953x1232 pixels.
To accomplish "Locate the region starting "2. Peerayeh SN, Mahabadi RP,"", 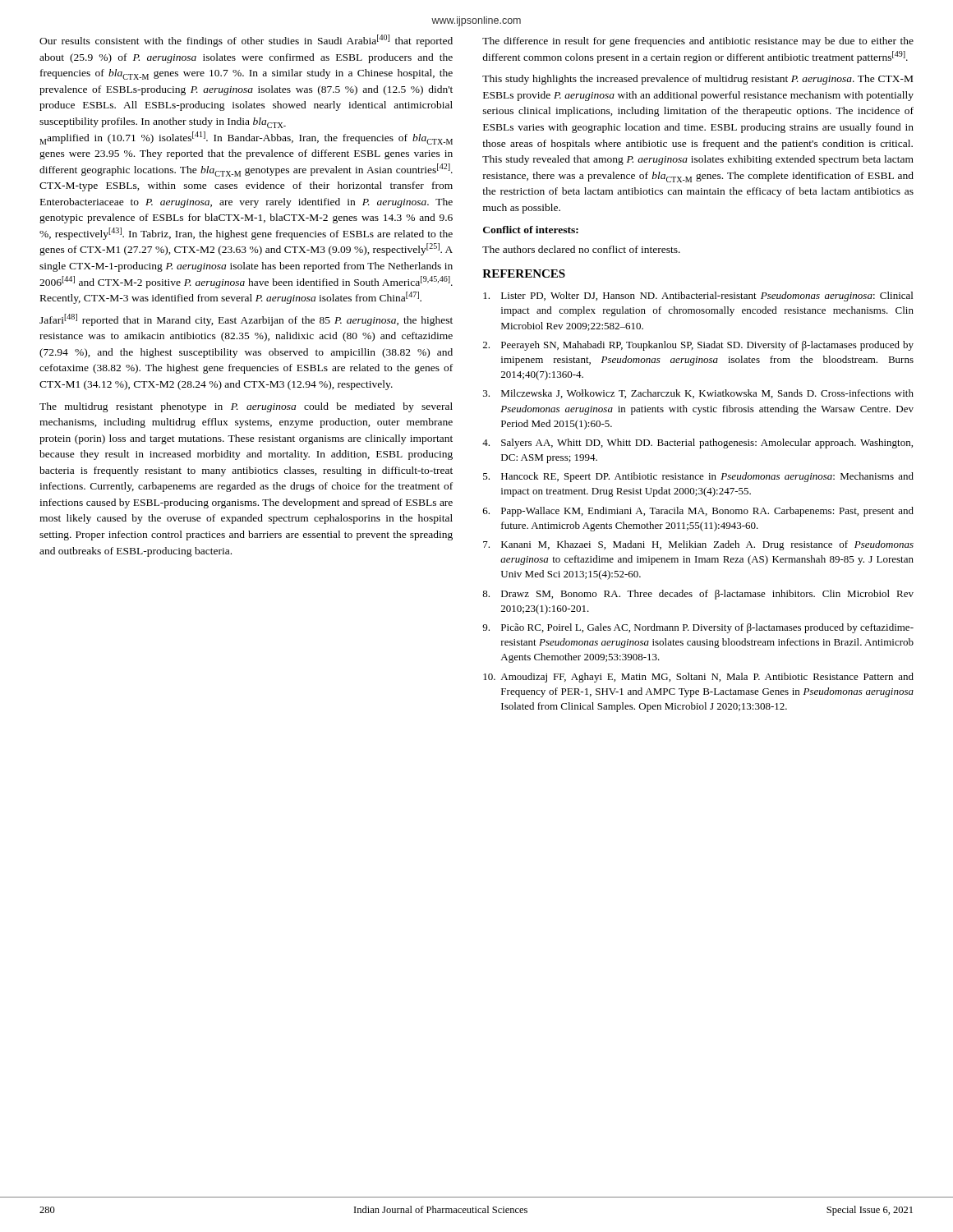I will tap(698, 360).
